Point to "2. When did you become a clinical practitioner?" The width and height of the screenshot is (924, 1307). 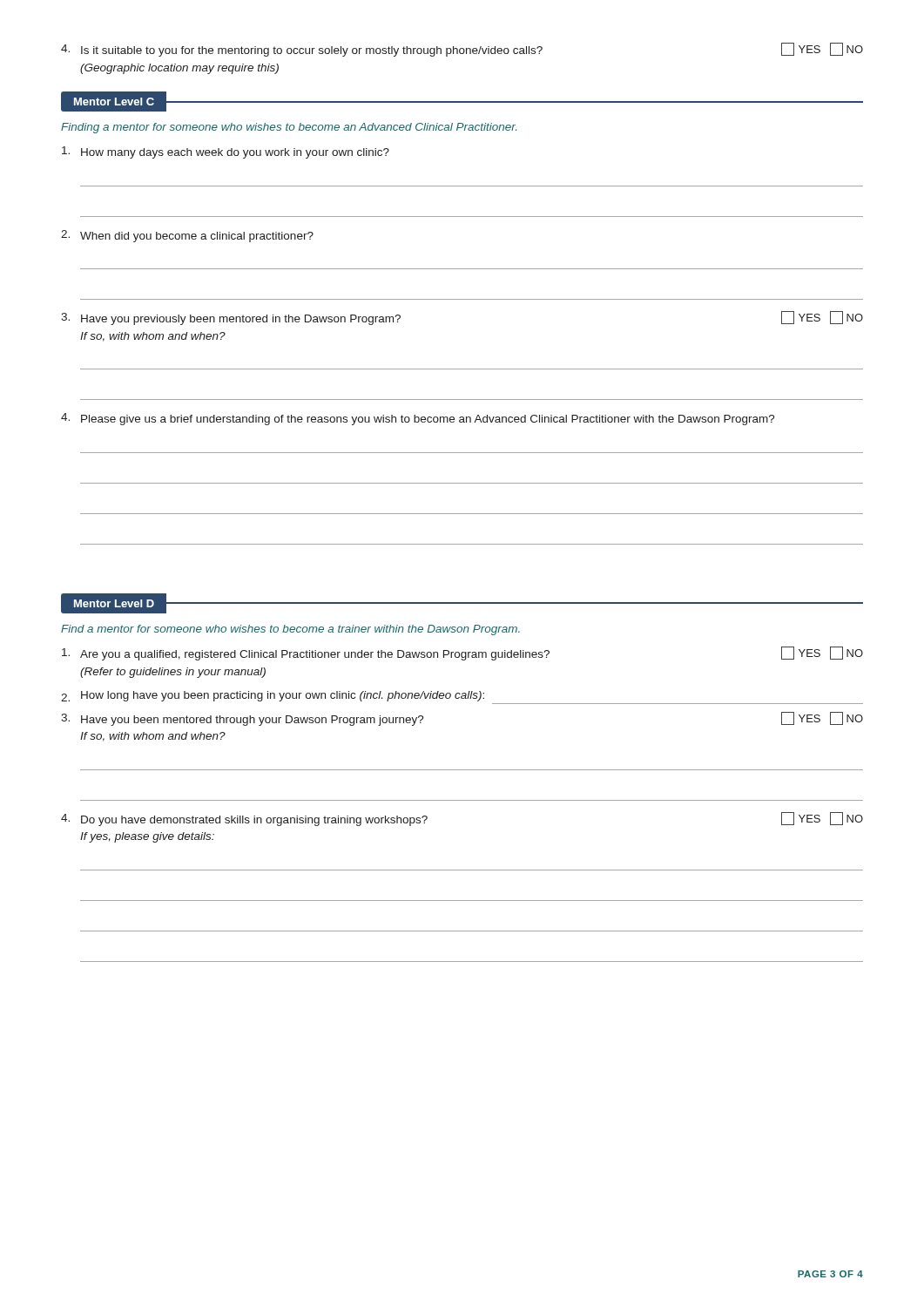[x=462, y=264]
